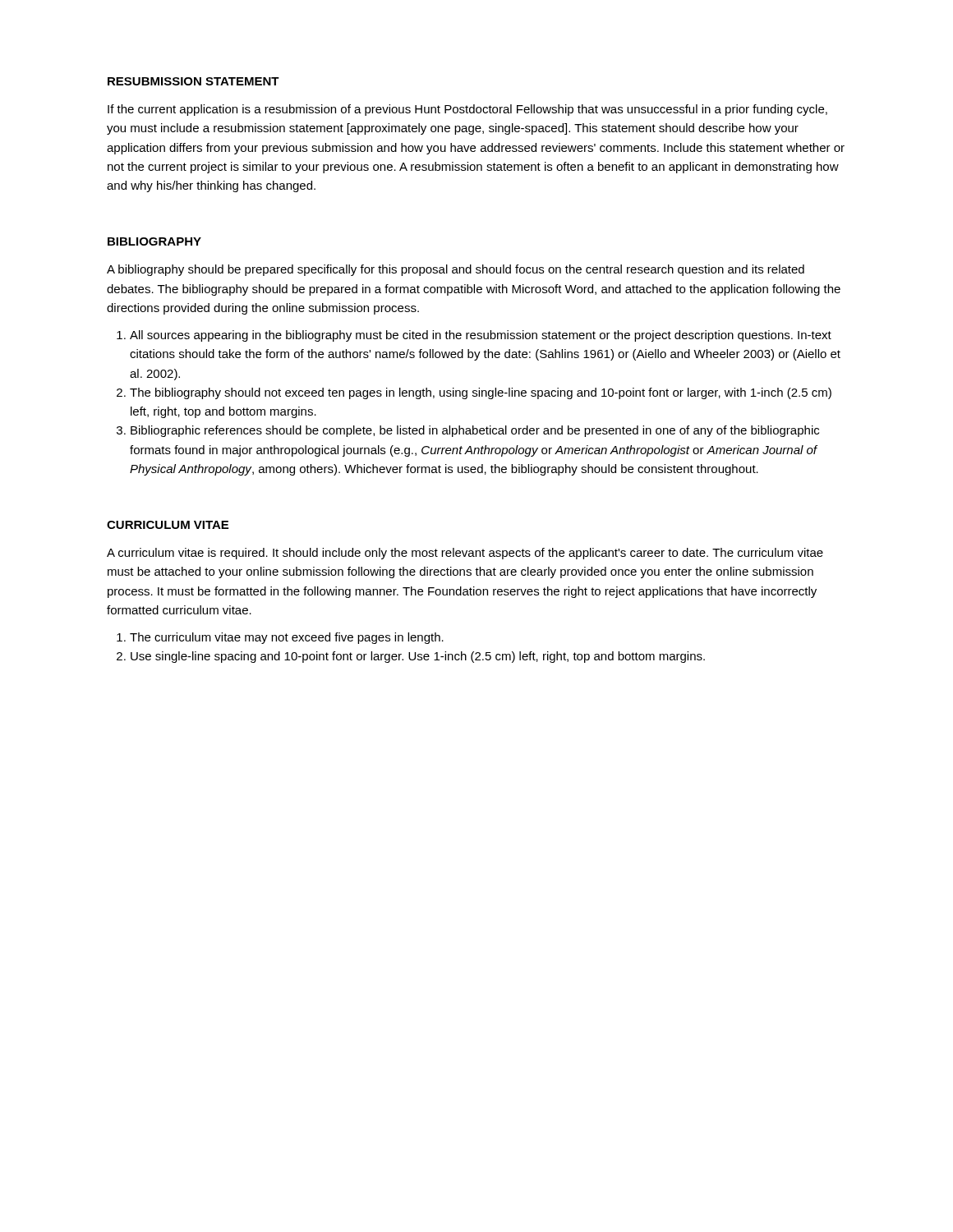
Task: Click on the text starting "All sources appearing in the bibliography must"
Action: point(488,354)
